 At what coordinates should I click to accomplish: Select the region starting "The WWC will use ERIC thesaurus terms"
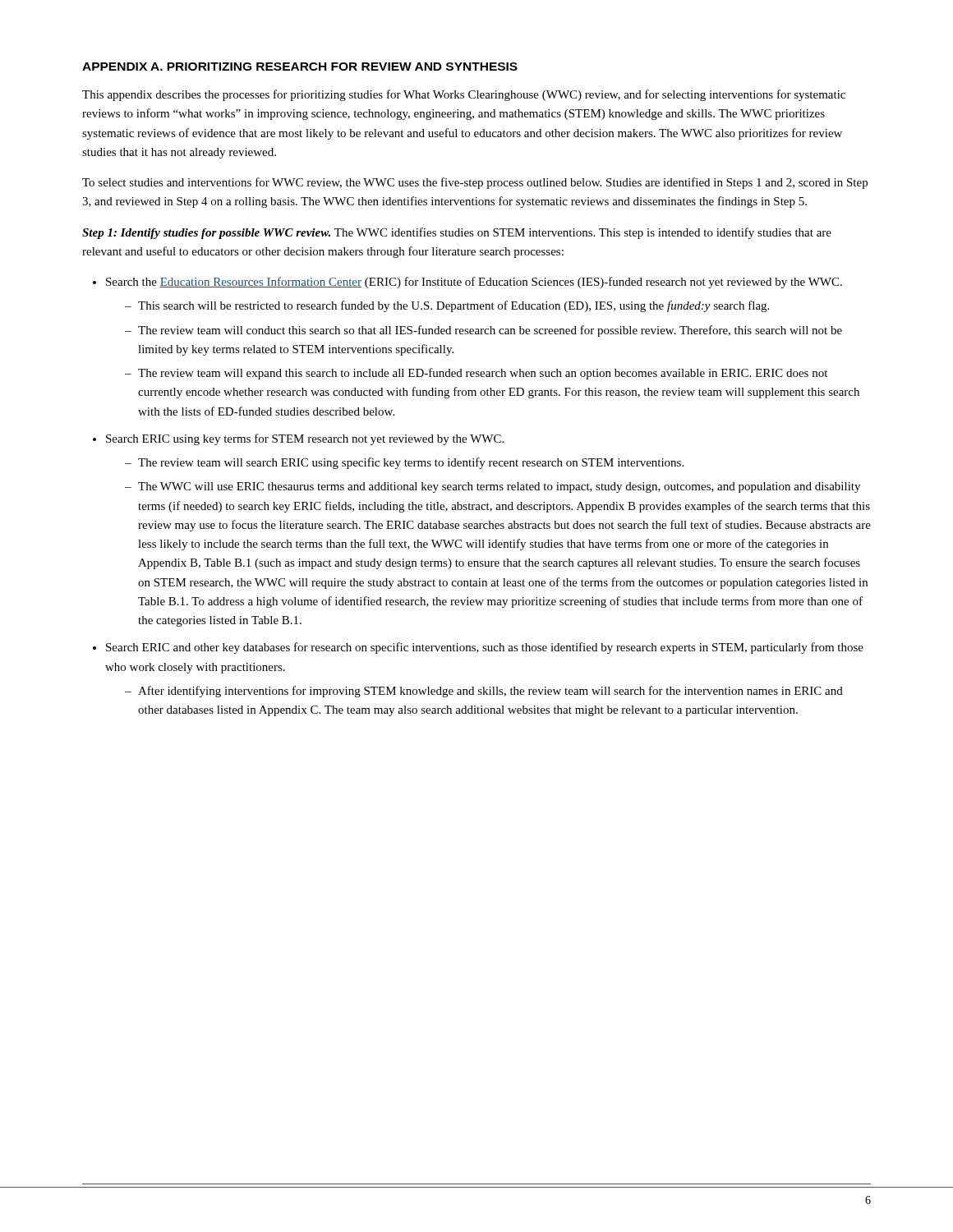tap(504, 553)
